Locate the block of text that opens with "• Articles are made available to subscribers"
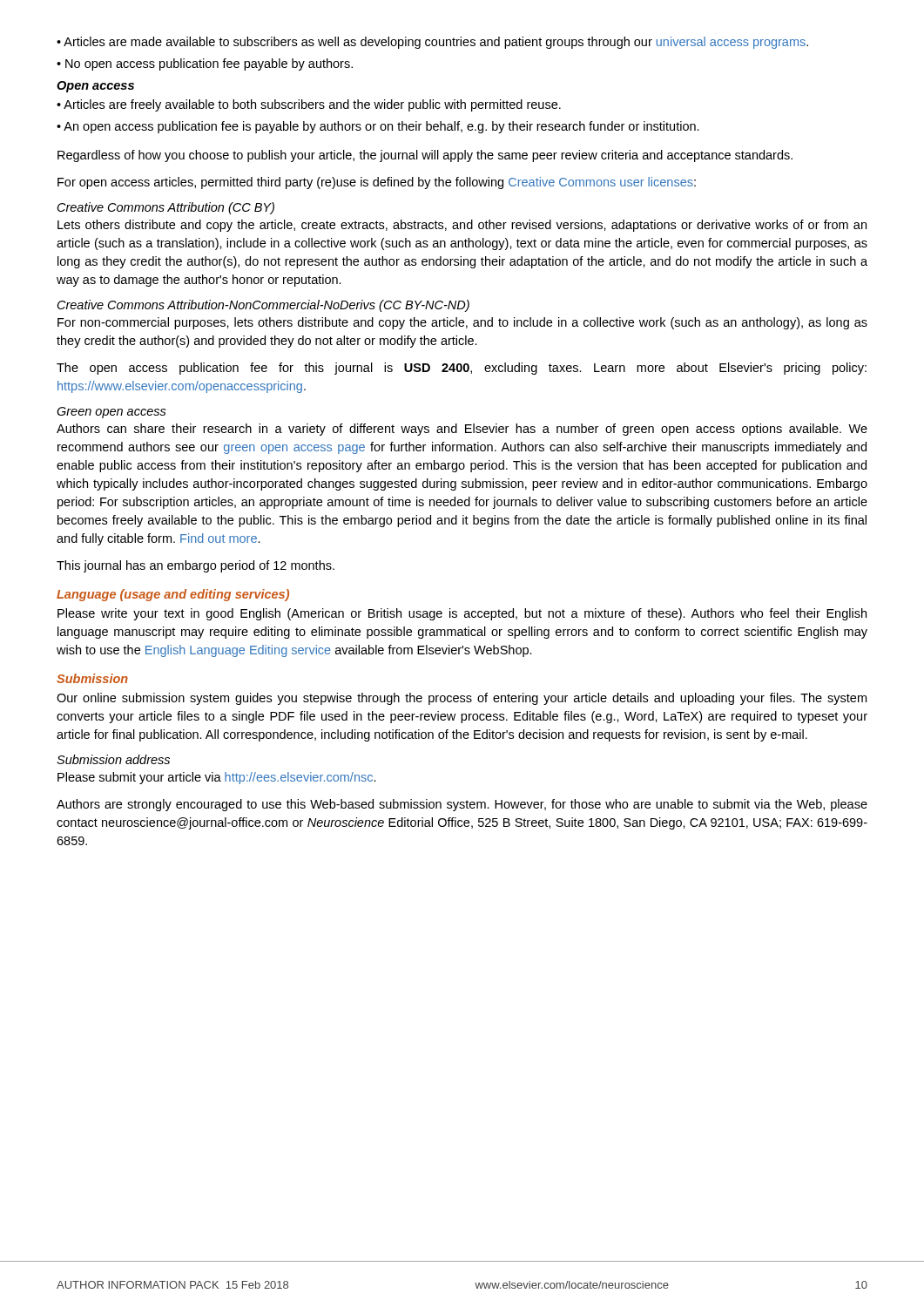 tap(433, 42)
